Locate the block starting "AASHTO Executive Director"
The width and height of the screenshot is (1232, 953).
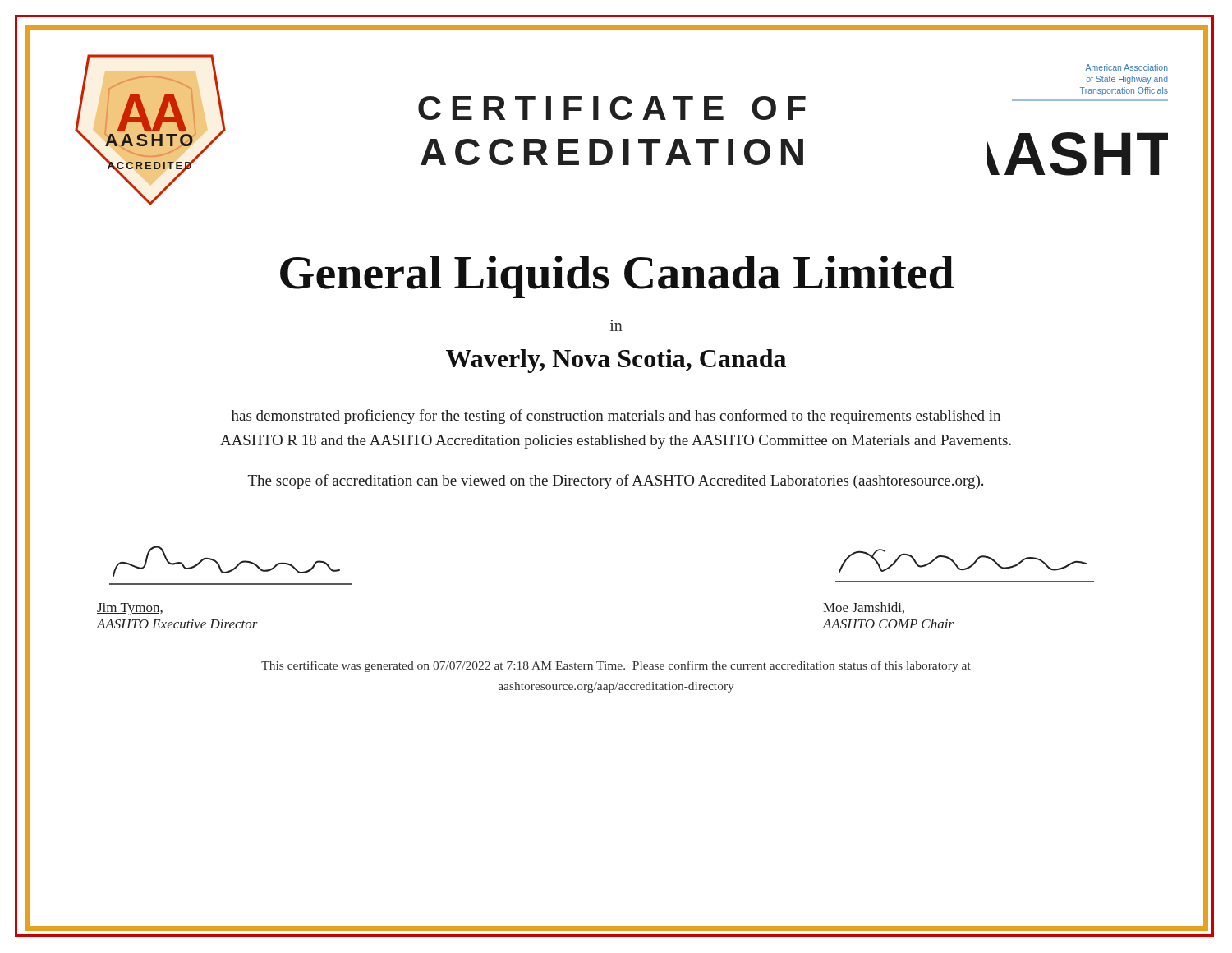click(x=177, y=624)
